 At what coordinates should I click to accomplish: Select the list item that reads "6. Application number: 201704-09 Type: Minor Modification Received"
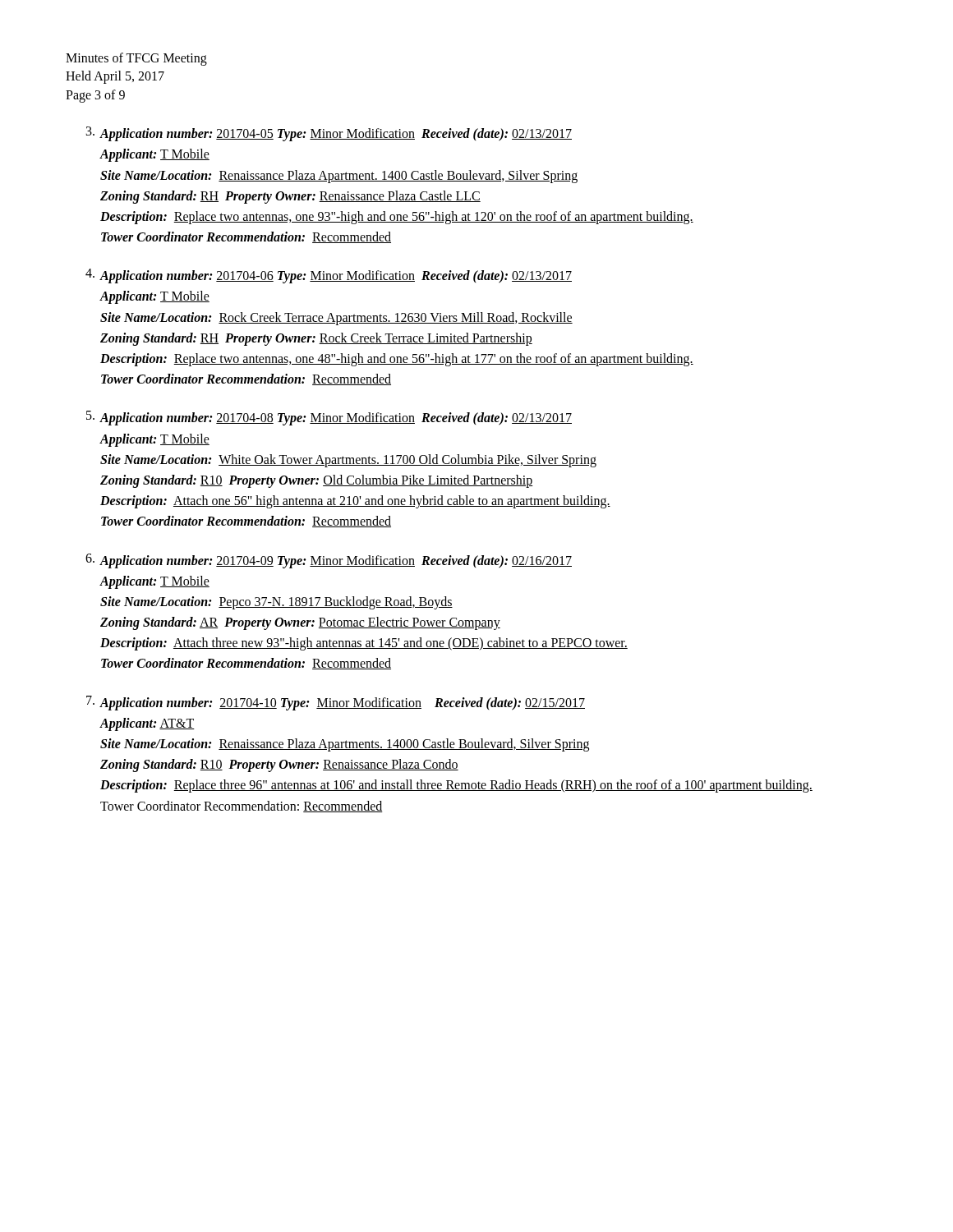476,613
